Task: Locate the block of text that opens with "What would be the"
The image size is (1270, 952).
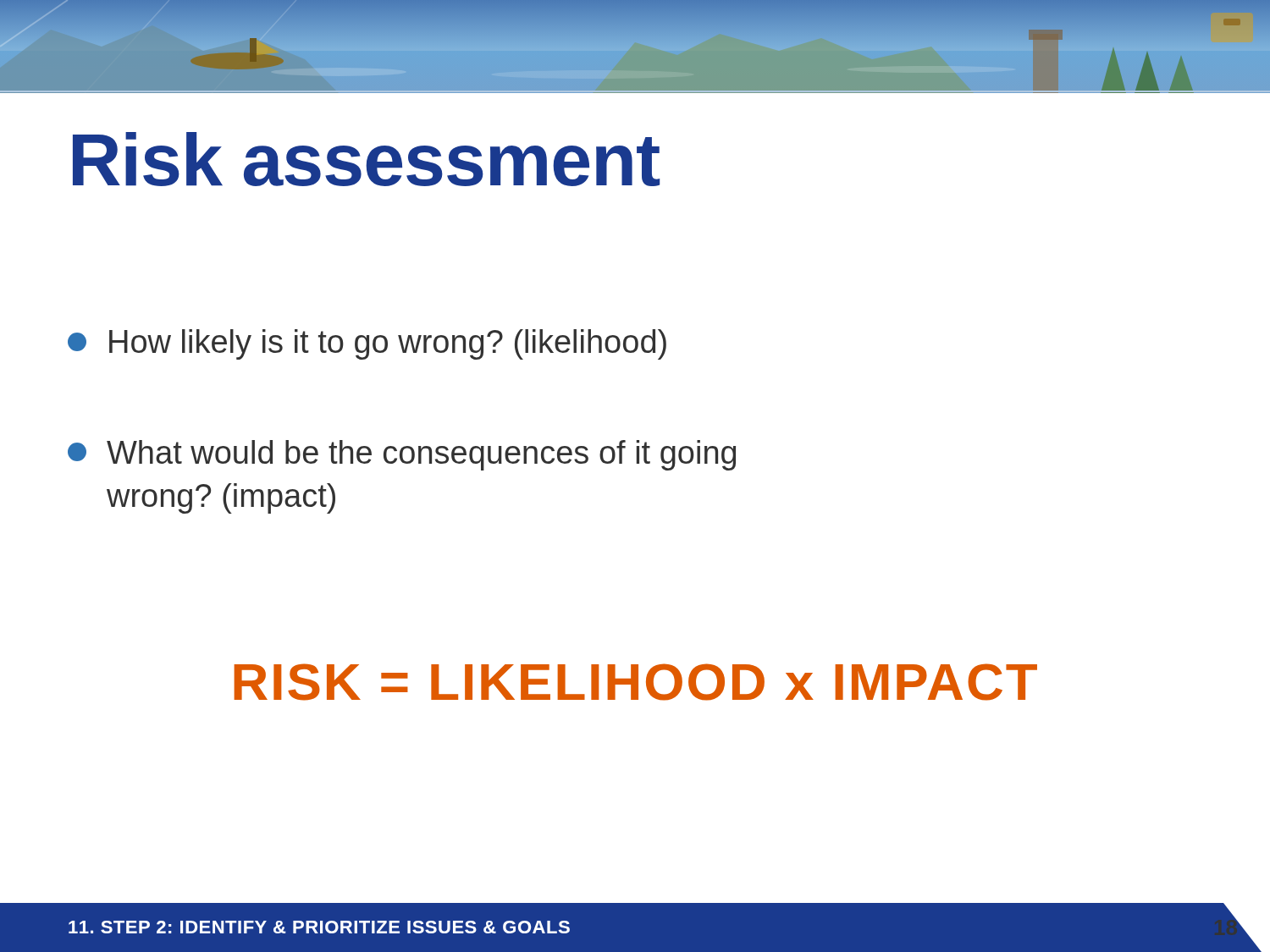Action: 403,475
